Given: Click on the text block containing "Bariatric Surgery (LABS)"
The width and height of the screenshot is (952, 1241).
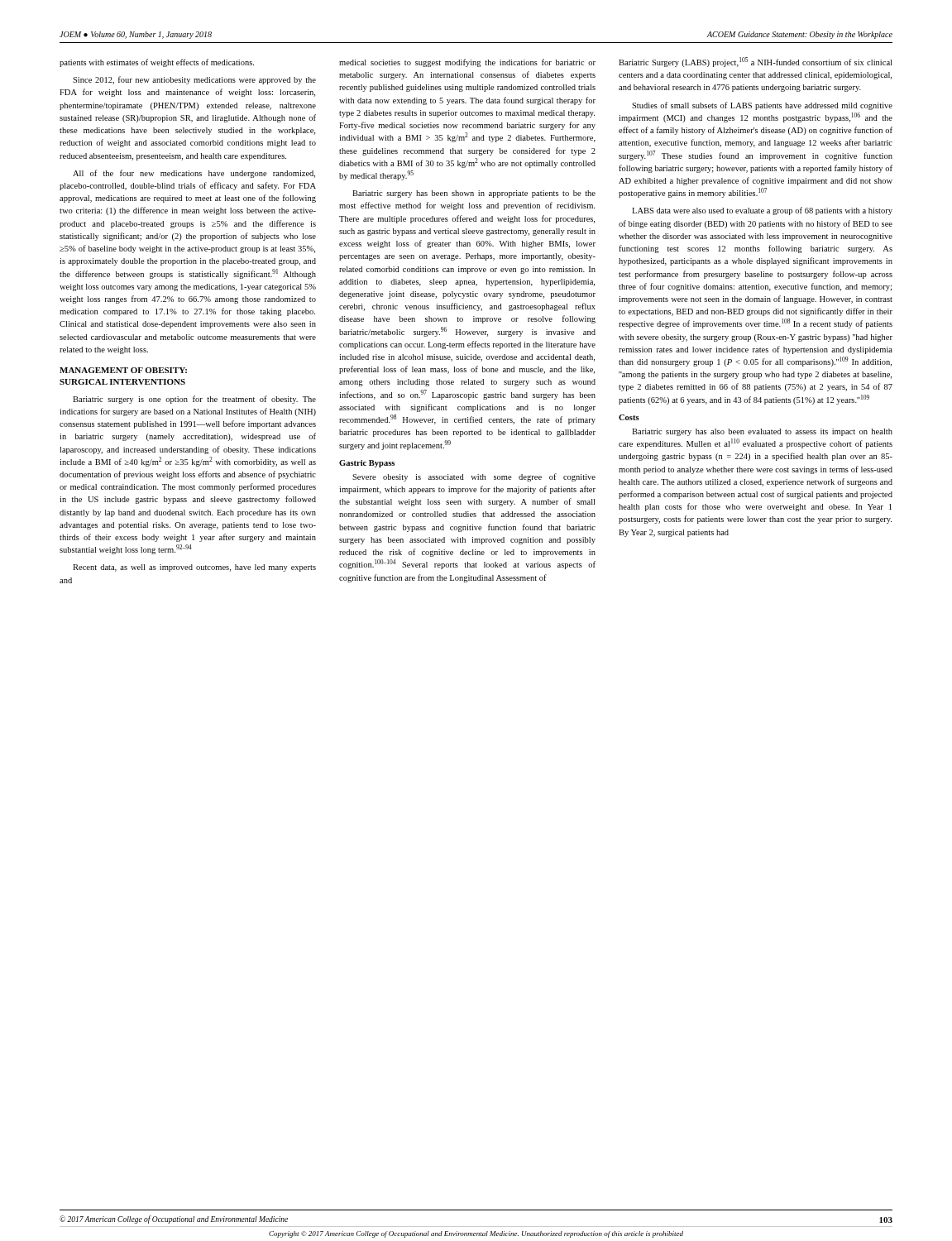Looking at the screenshot, I should pos(756,231).
